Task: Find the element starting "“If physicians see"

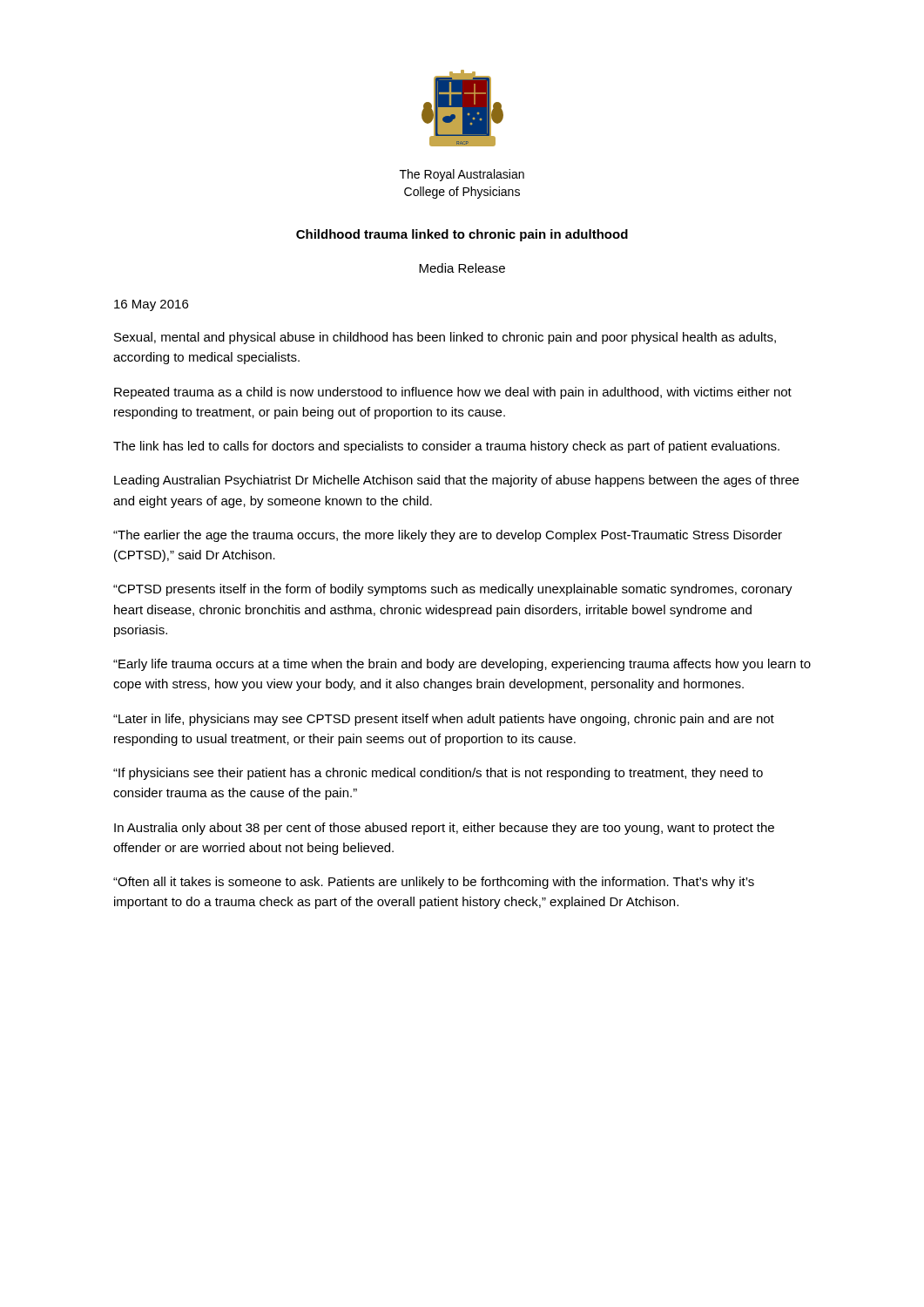Action: pos(438,783)
